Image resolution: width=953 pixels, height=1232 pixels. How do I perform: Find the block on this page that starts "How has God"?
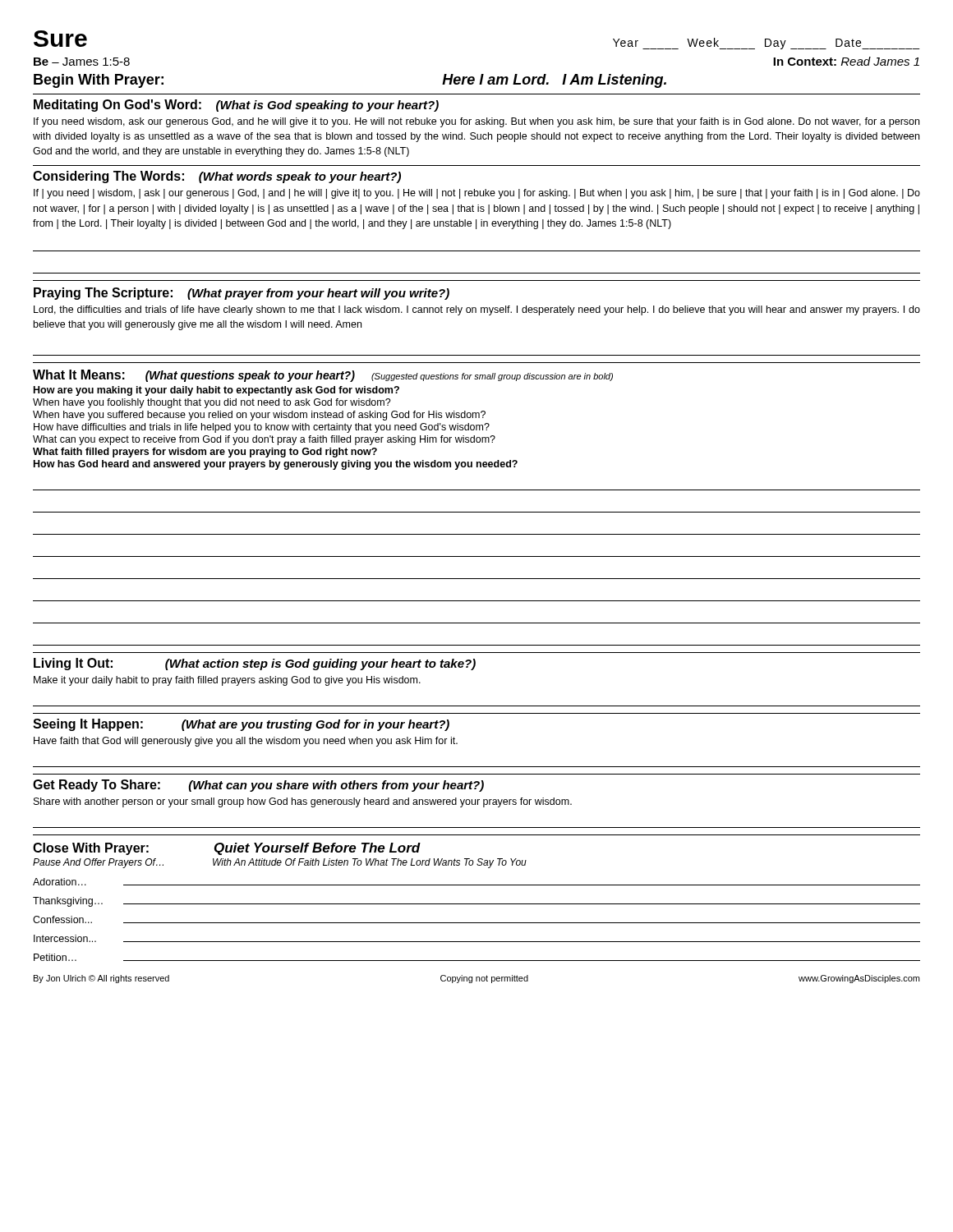[x=275, y=464]
